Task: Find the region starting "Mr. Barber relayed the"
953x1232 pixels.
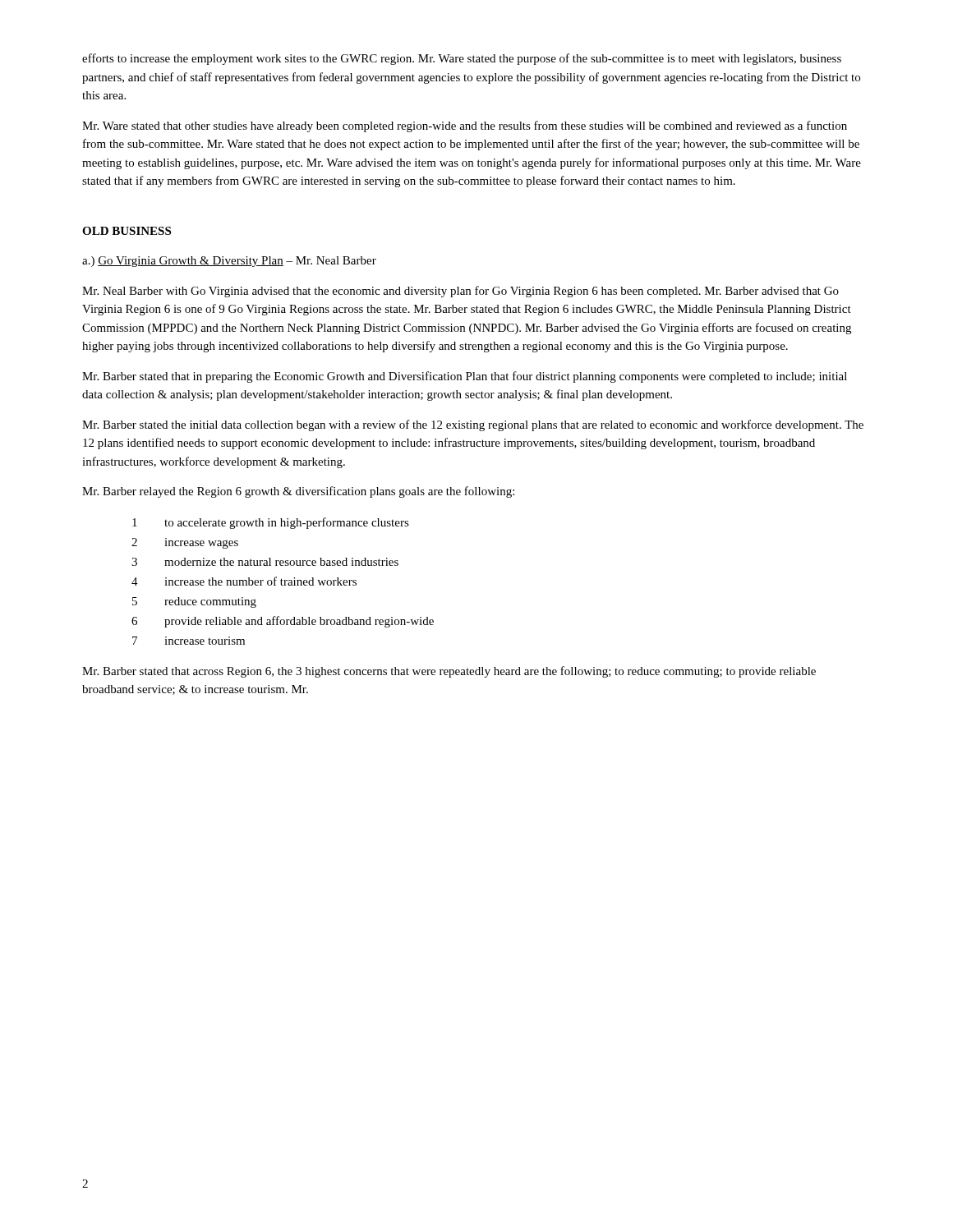Action: click(476, 491)
